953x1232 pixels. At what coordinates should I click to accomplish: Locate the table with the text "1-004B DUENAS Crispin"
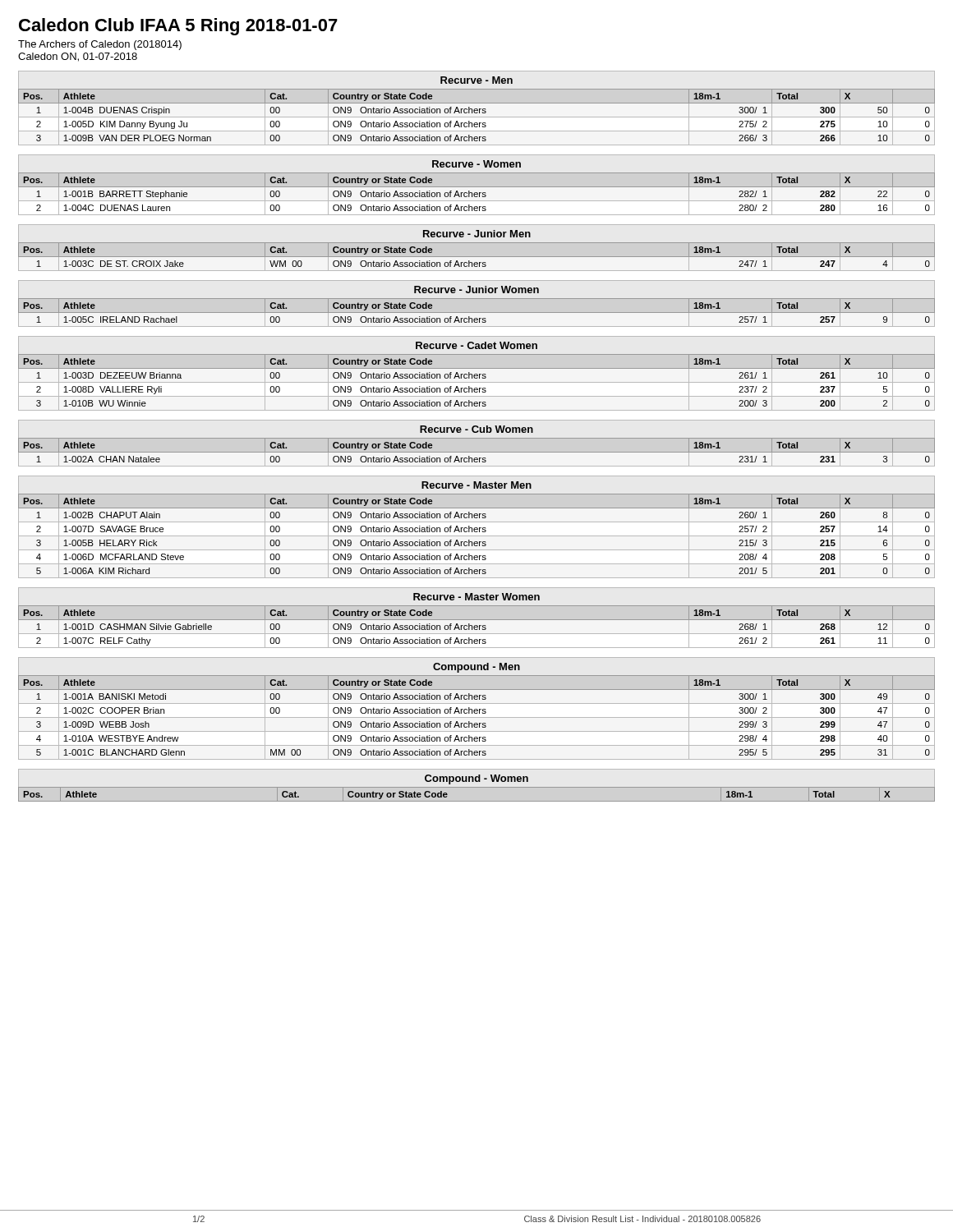click(x=476, y=108)
